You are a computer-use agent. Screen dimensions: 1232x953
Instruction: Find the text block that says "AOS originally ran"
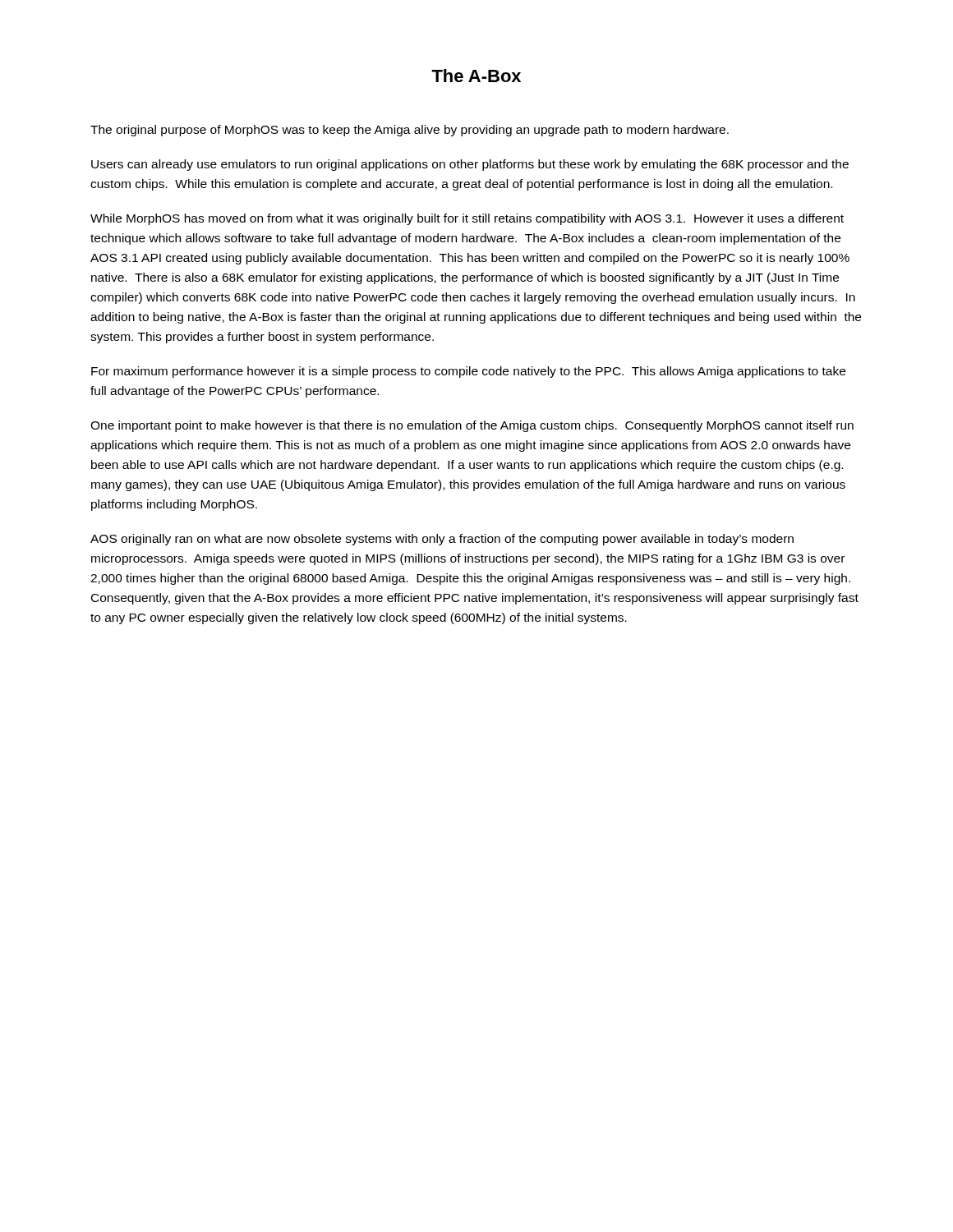tap(474, 578)
